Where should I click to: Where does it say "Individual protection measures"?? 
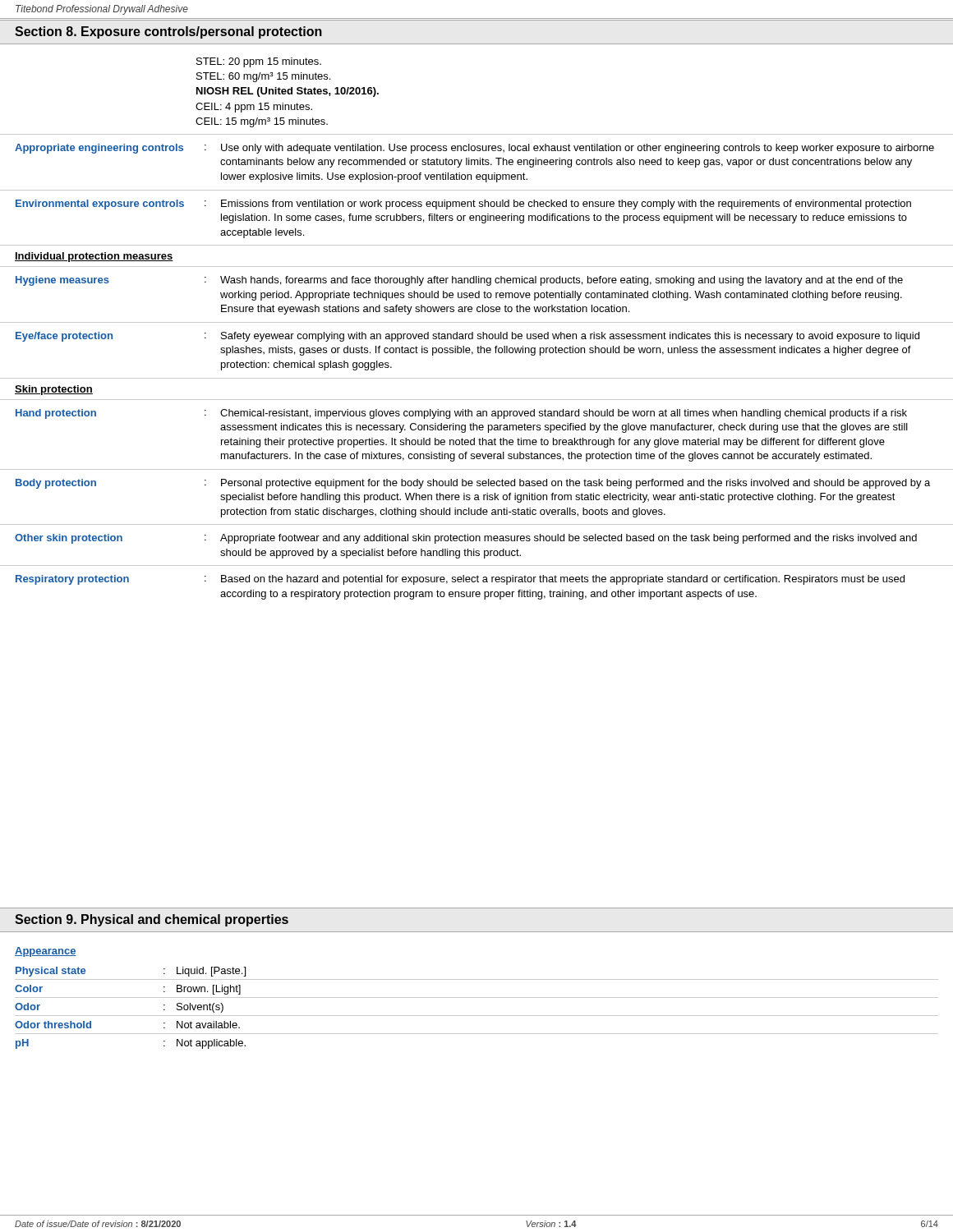(94, 256)
